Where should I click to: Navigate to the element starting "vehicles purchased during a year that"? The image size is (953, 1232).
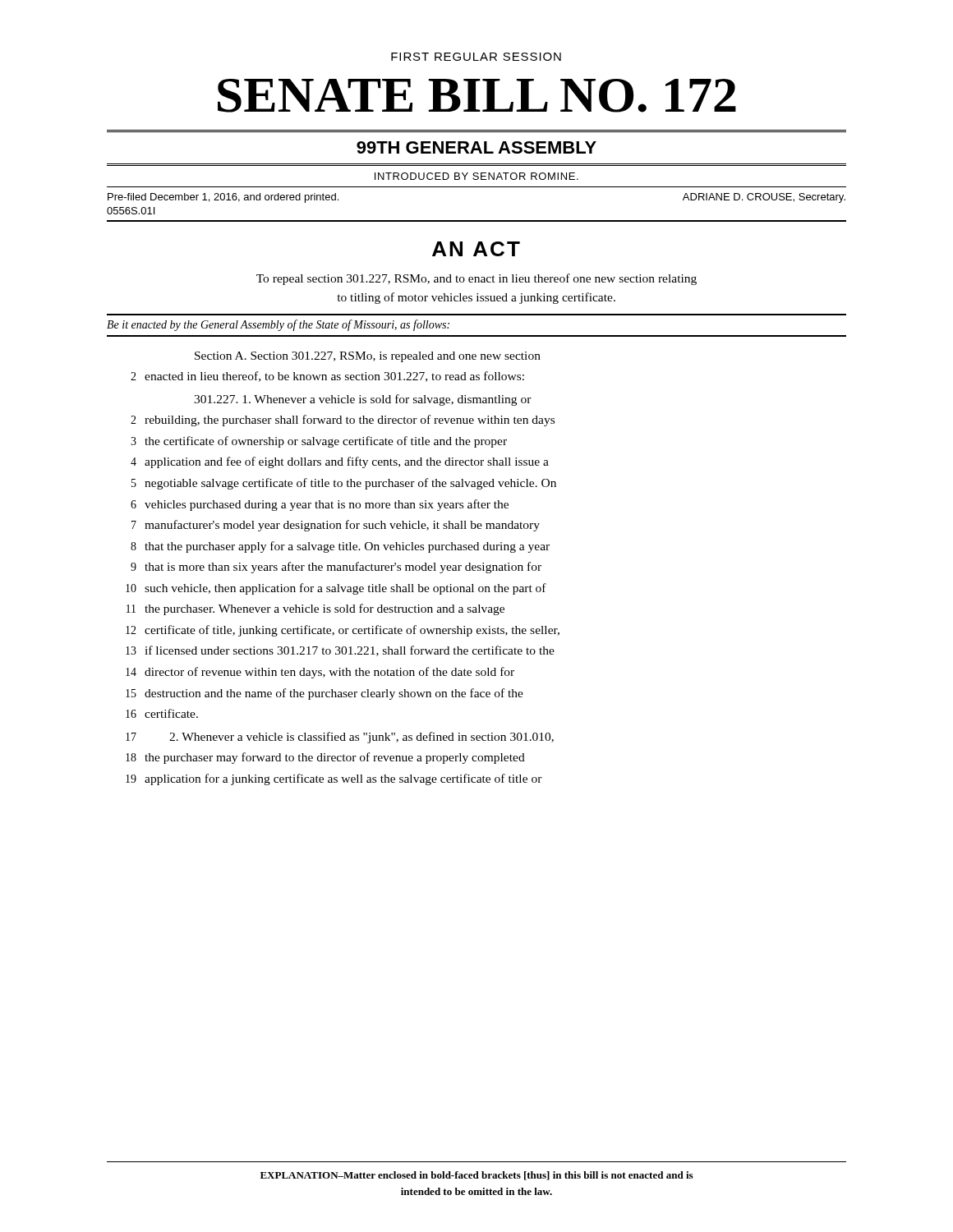(327, 504)
